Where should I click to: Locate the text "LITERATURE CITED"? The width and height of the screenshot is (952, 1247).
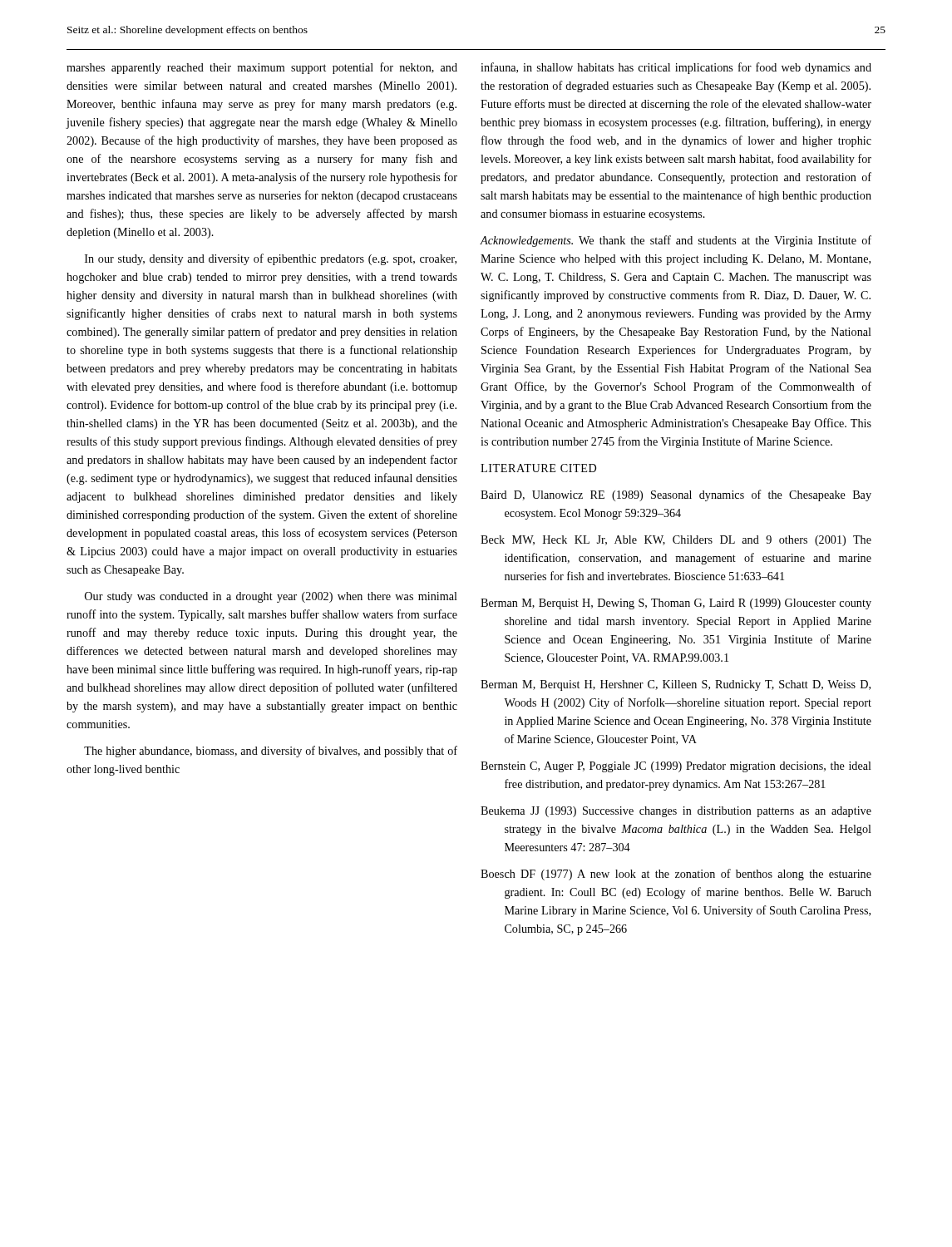click(538, 468)
